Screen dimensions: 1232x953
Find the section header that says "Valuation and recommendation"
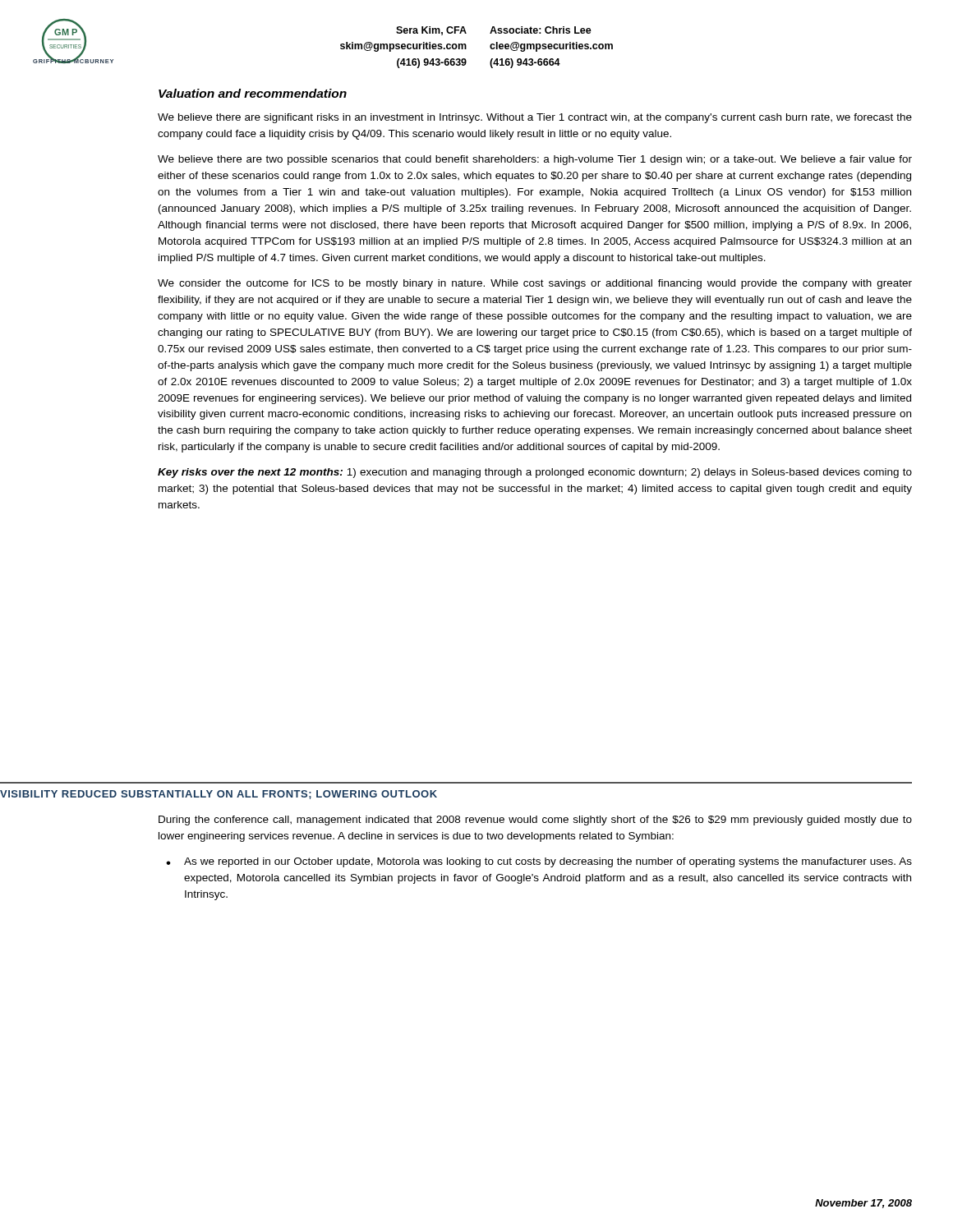pos(252,93)
